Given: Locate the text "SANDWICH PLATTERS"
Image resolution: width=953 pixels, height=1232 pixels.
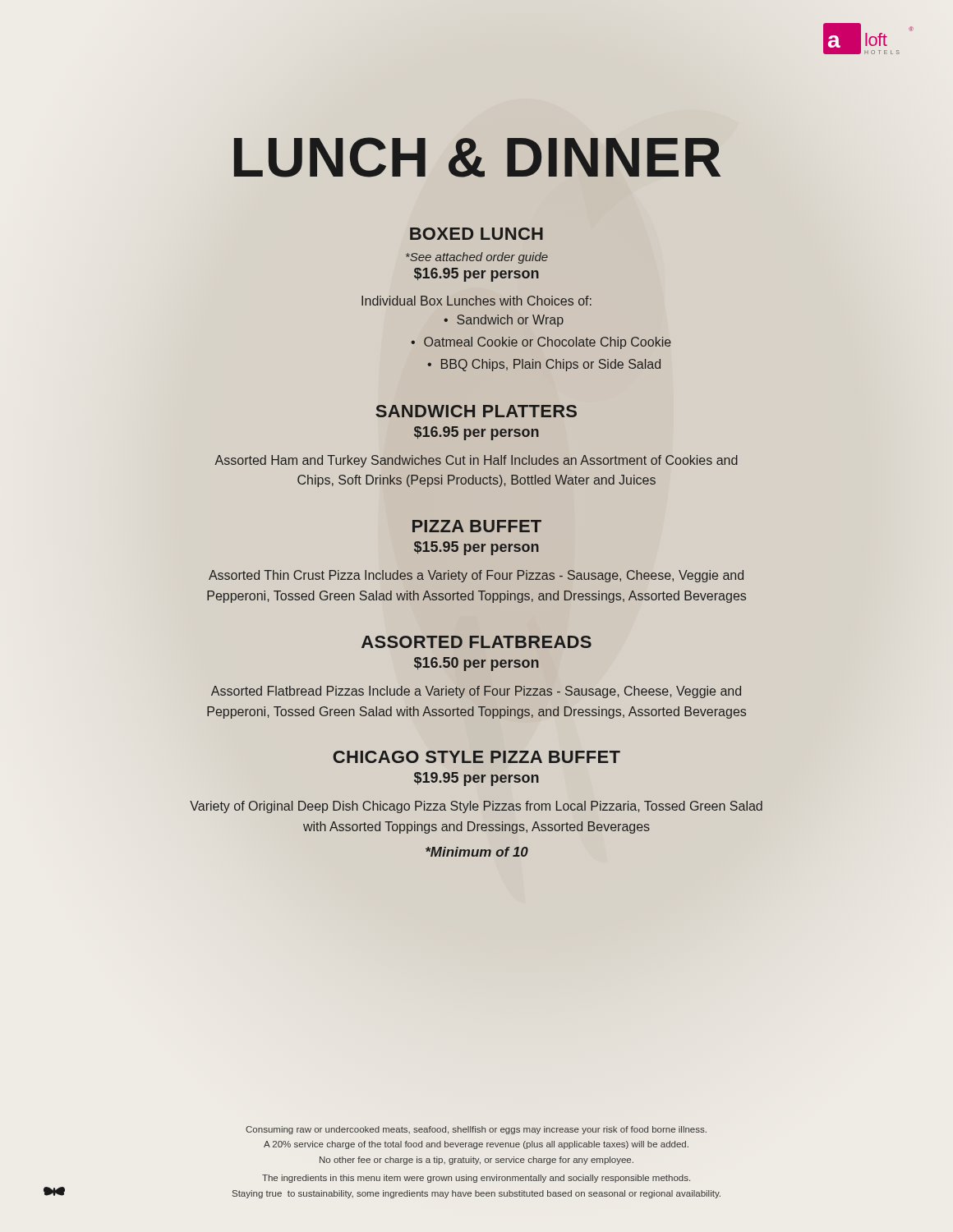Looking at the screenshot, I should (476, 411).
